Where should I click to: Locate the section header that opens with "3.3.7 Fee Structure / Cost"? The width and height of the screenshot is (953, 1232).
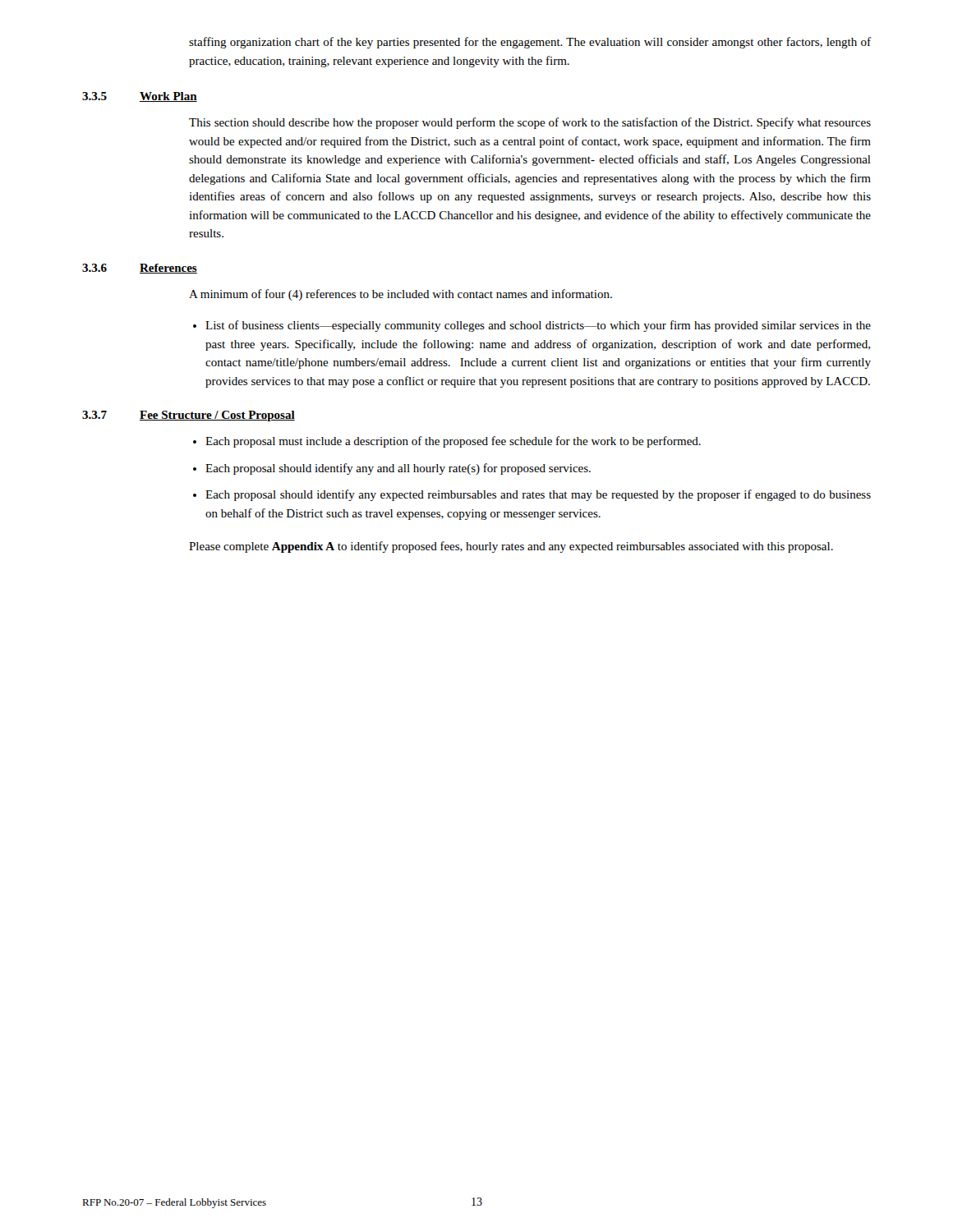[x=188, y=415]
